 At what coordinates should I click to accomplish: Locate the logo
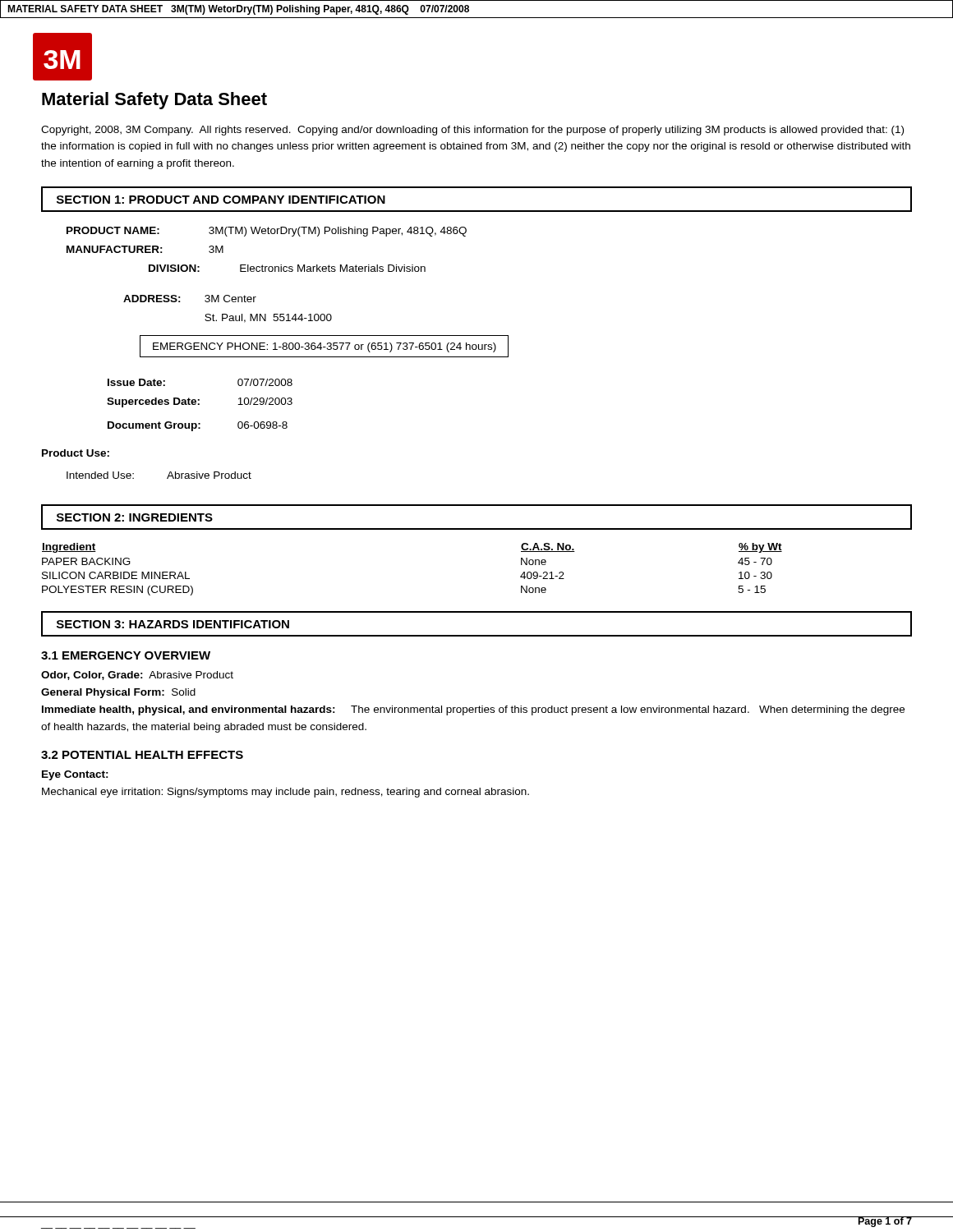493,57
